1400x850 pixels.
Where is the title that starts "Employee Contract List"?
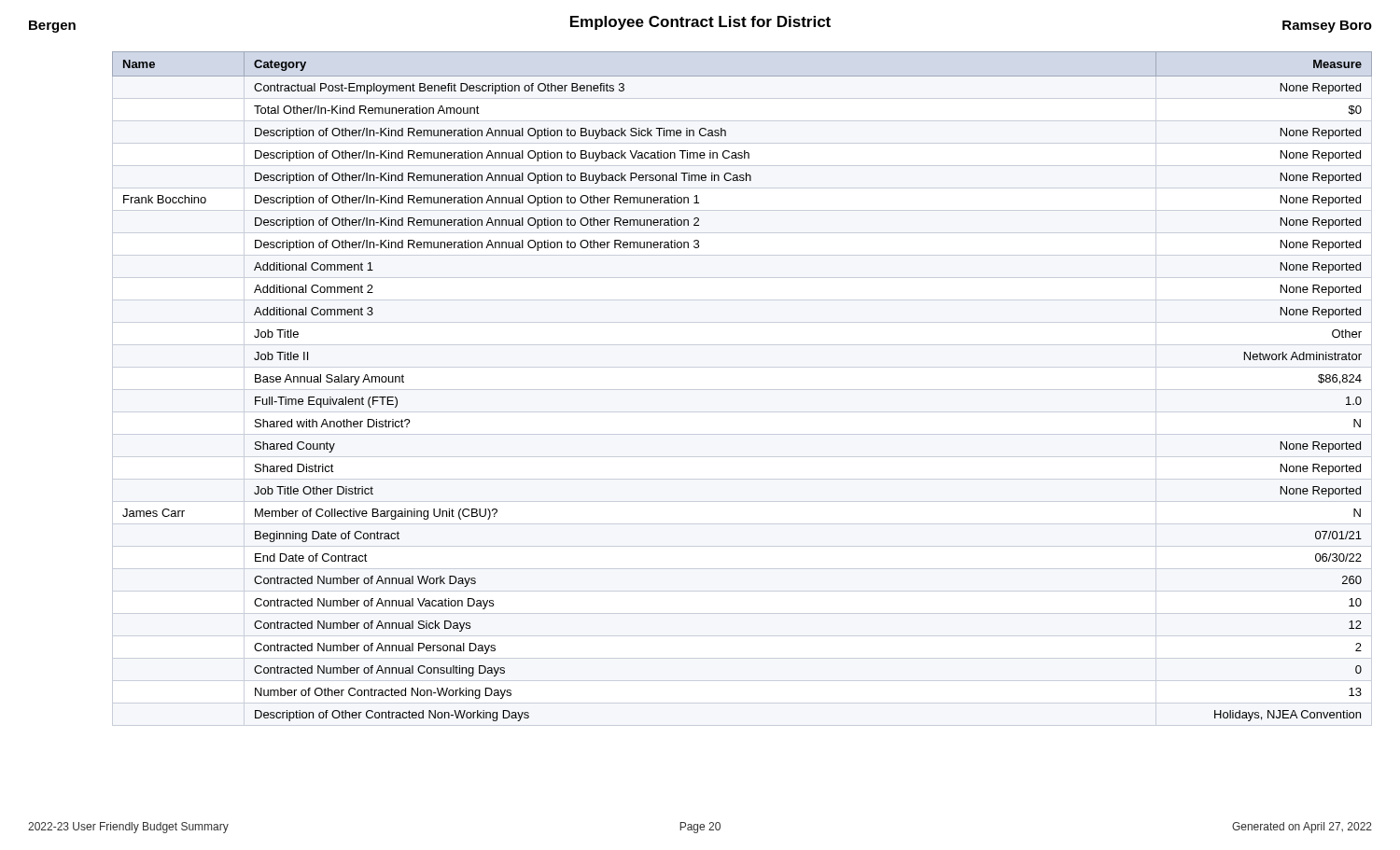pyautogui.click(x=700, y=22)
